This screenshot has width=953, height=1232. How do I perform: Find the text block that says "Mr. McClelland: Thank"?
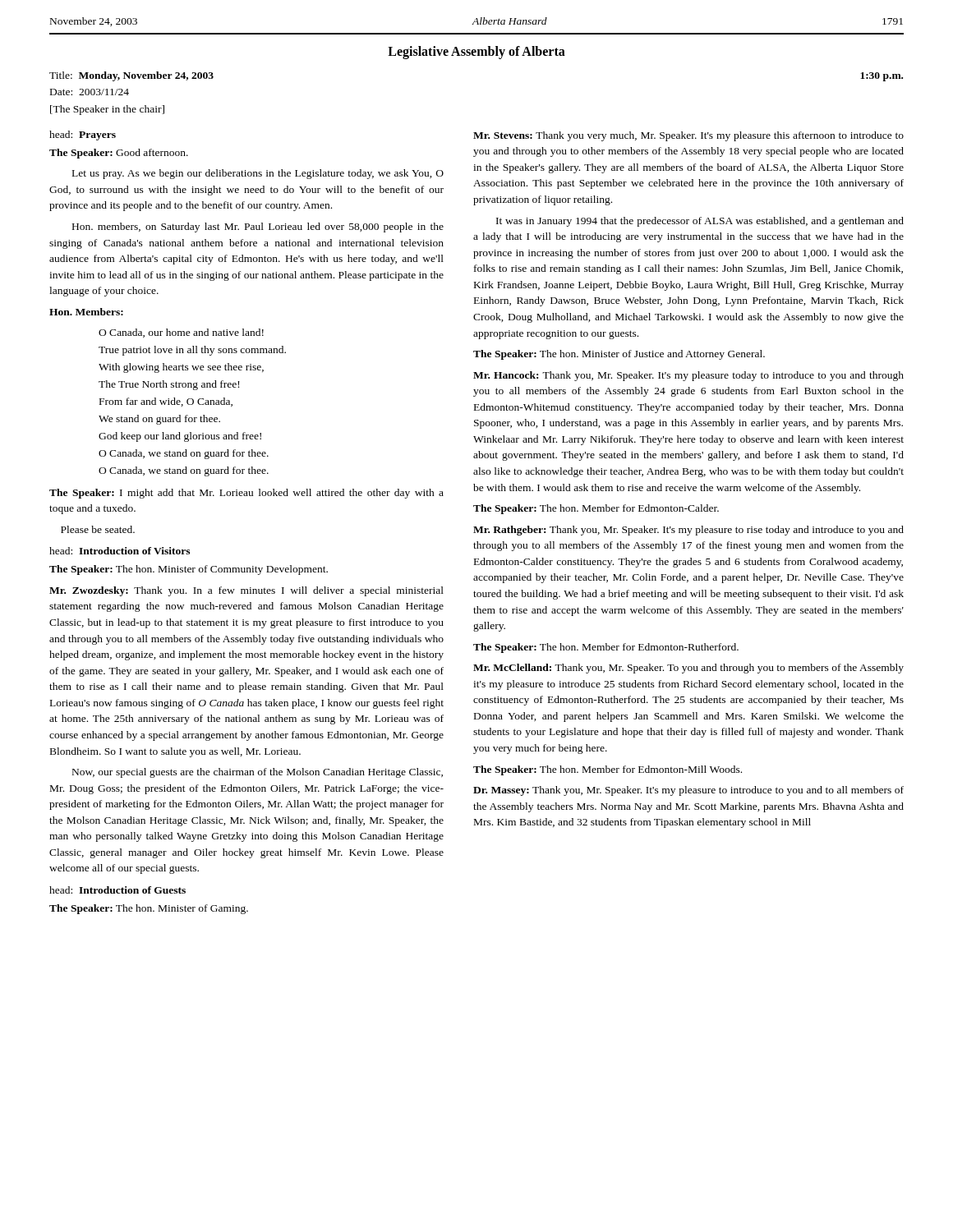(x=688, y=708)
